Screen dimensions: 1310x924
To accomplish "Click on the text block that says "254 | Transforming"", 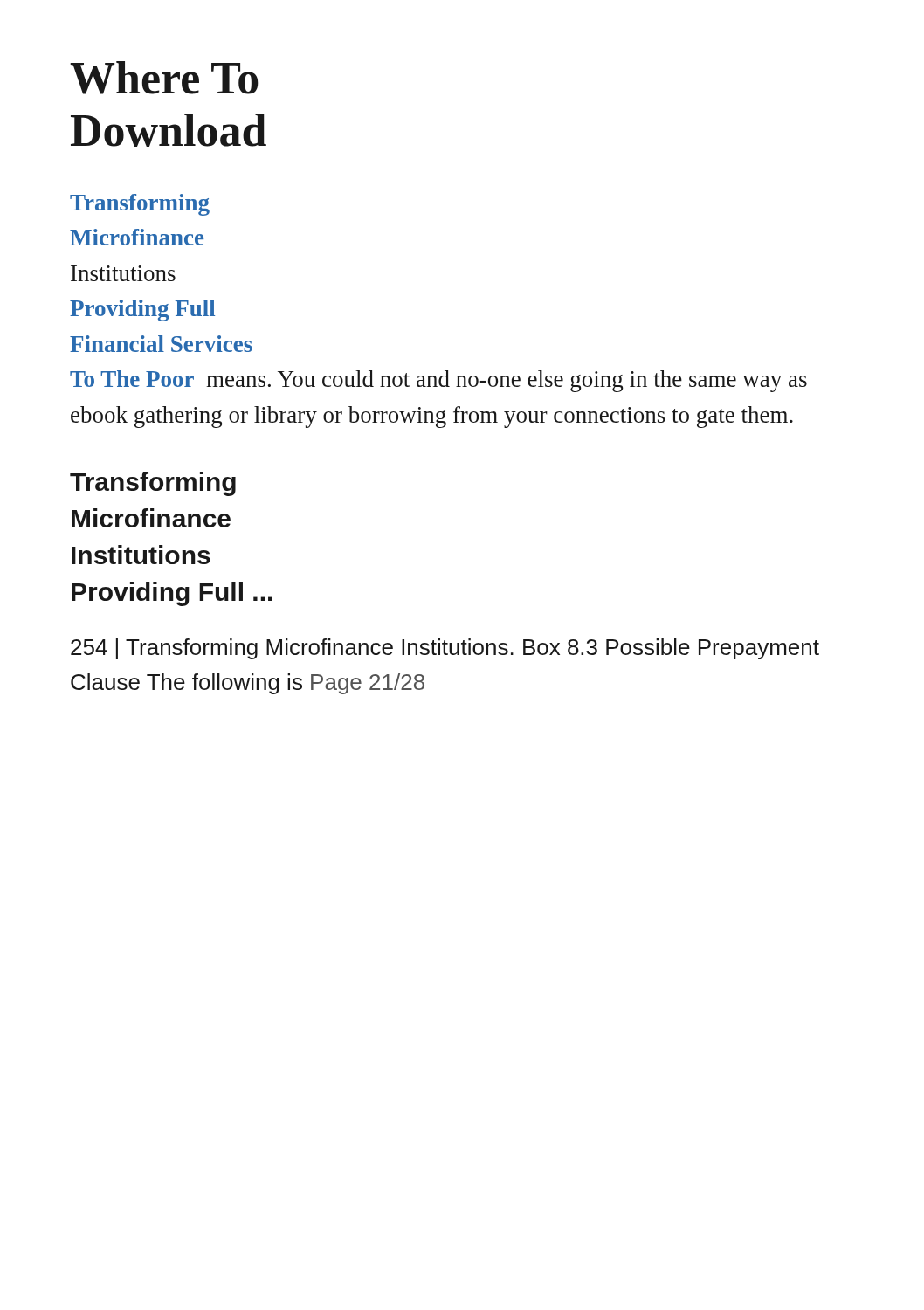I will [444, 665].
